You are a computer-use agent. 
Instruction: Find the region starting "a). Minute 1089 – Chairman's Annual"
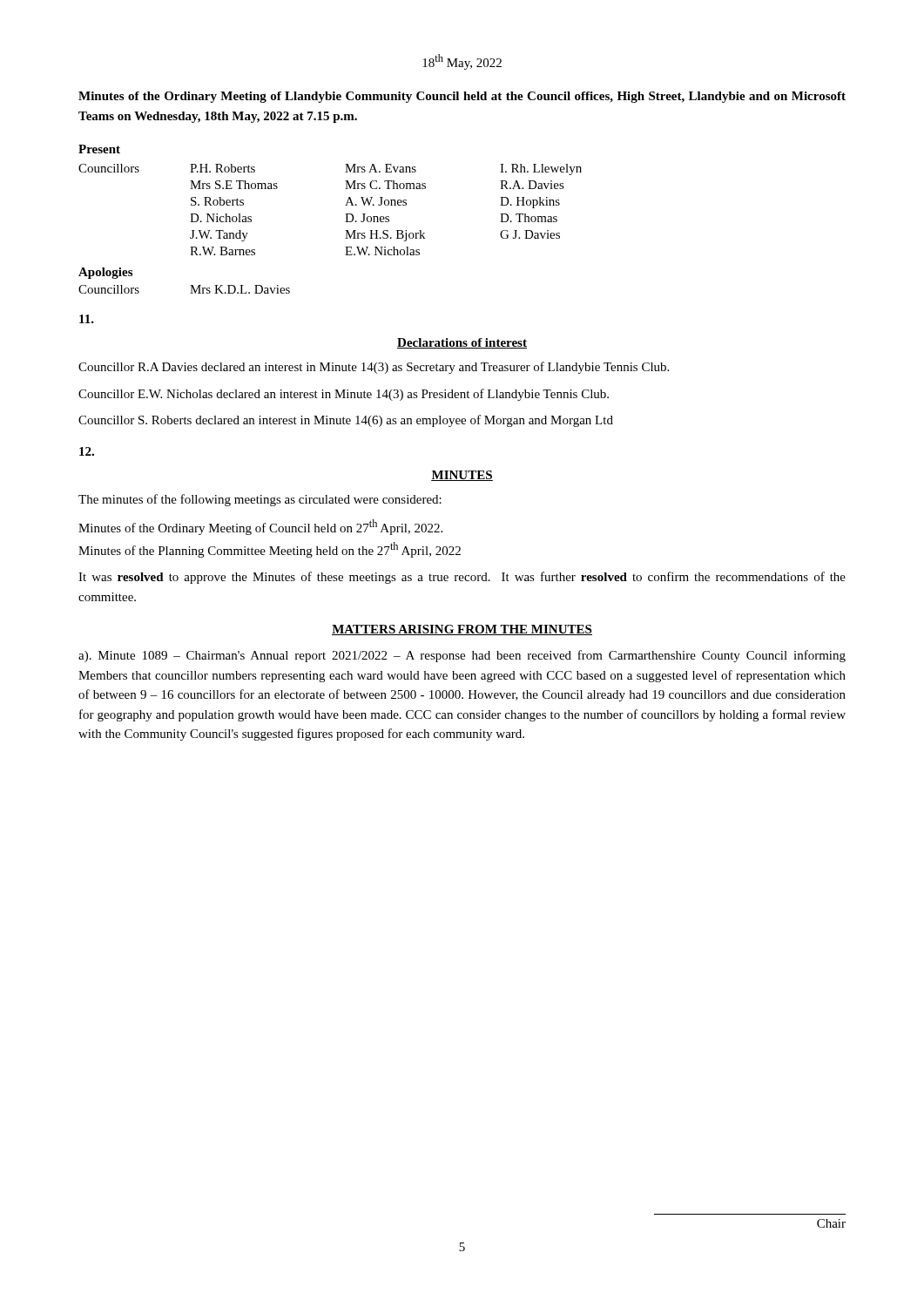(462, 694)
